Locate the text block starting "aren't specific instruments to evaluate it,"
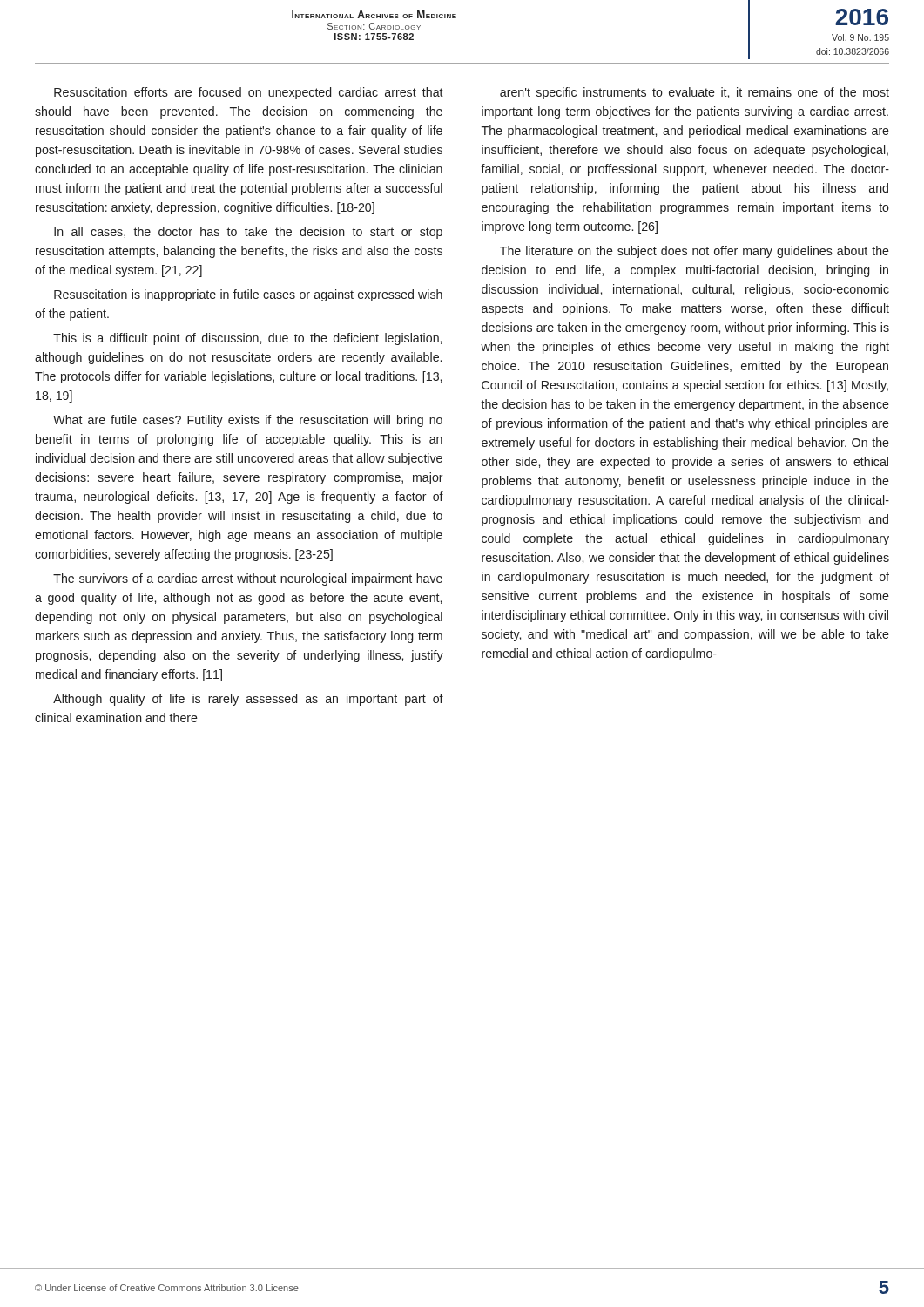 tap(685, 373)
